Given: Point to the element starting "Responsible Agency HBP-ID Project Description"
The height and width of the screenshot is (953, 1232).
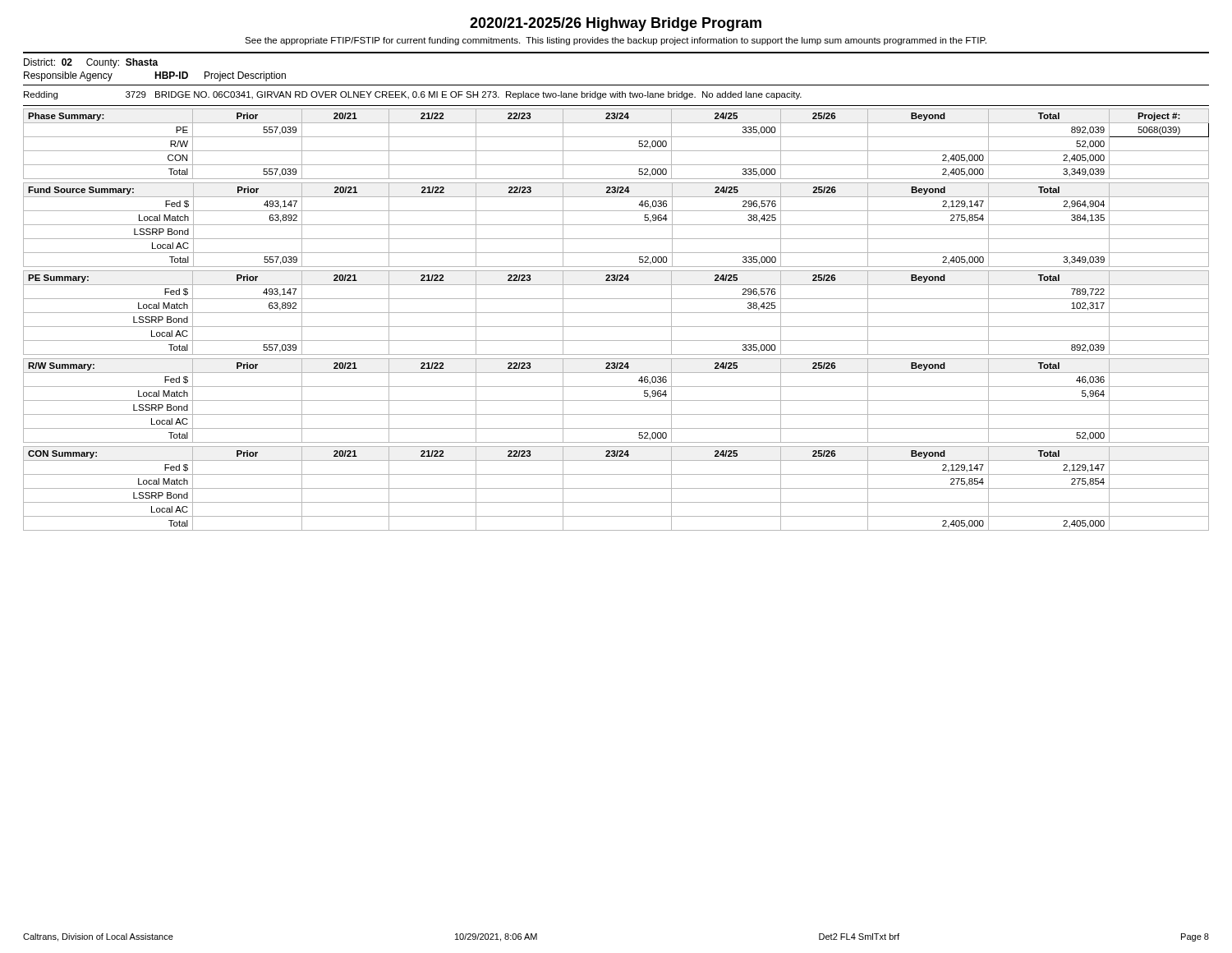Looking at the screenshot, I should coord(155,76).
